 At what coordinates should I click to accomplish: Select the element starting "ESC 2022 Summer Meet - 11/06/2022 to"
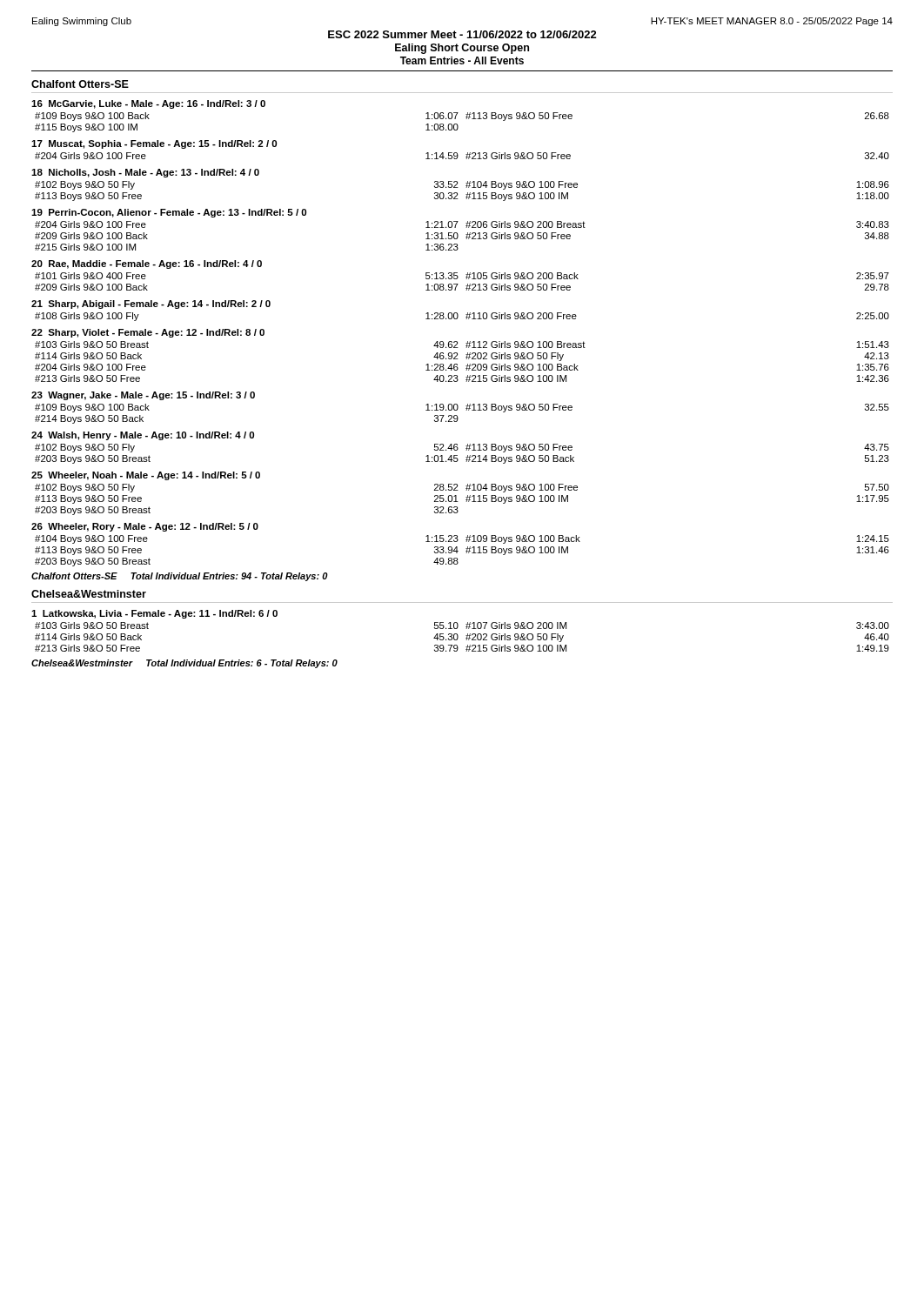pyautogui.click(x=462, y=34)
